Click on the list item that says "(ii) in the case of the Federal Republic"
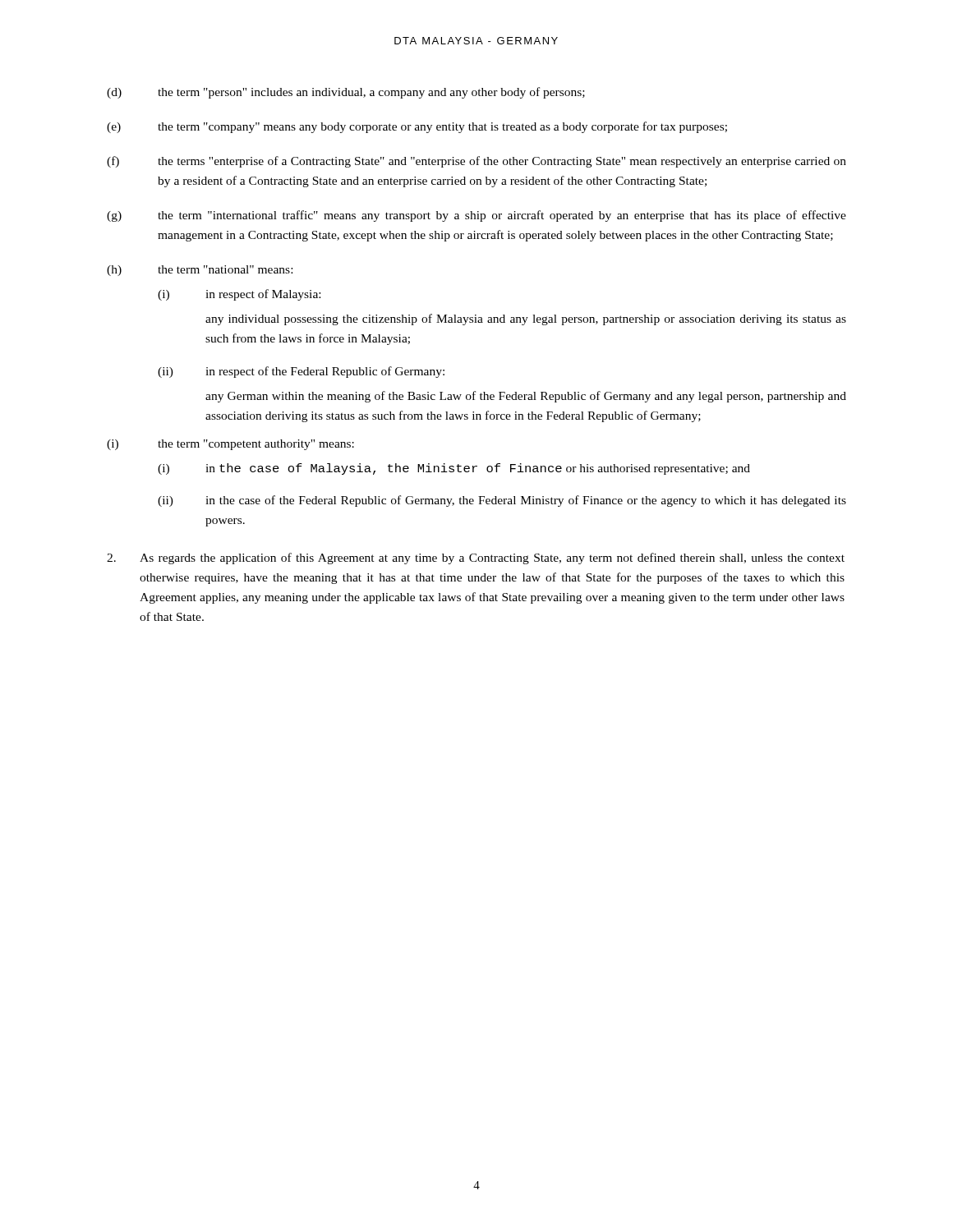Image resolution: width=953 pixels, height=1232 pixels. click(502, 510)
